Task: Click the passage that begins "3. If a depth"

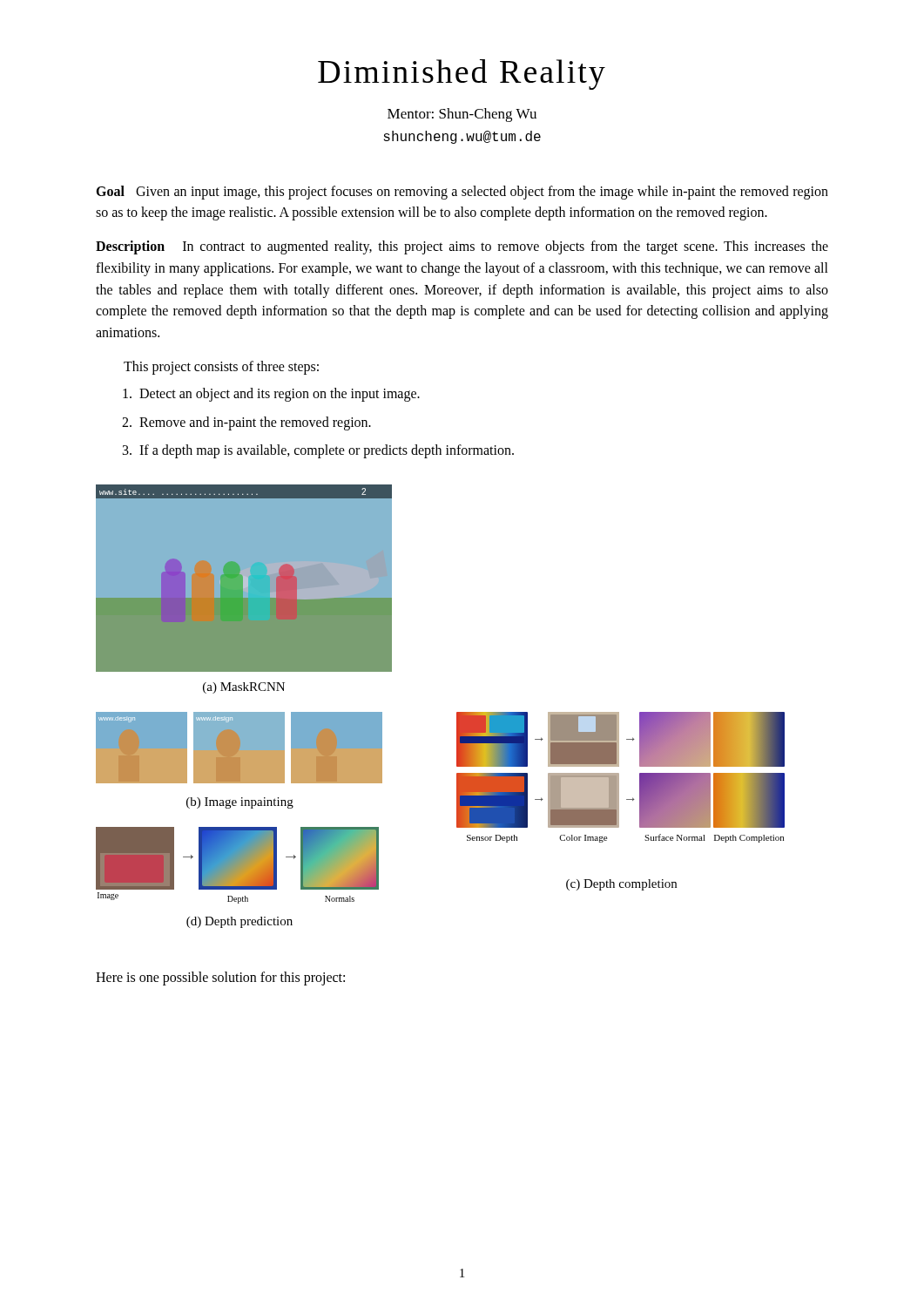Action: point(318,450)
